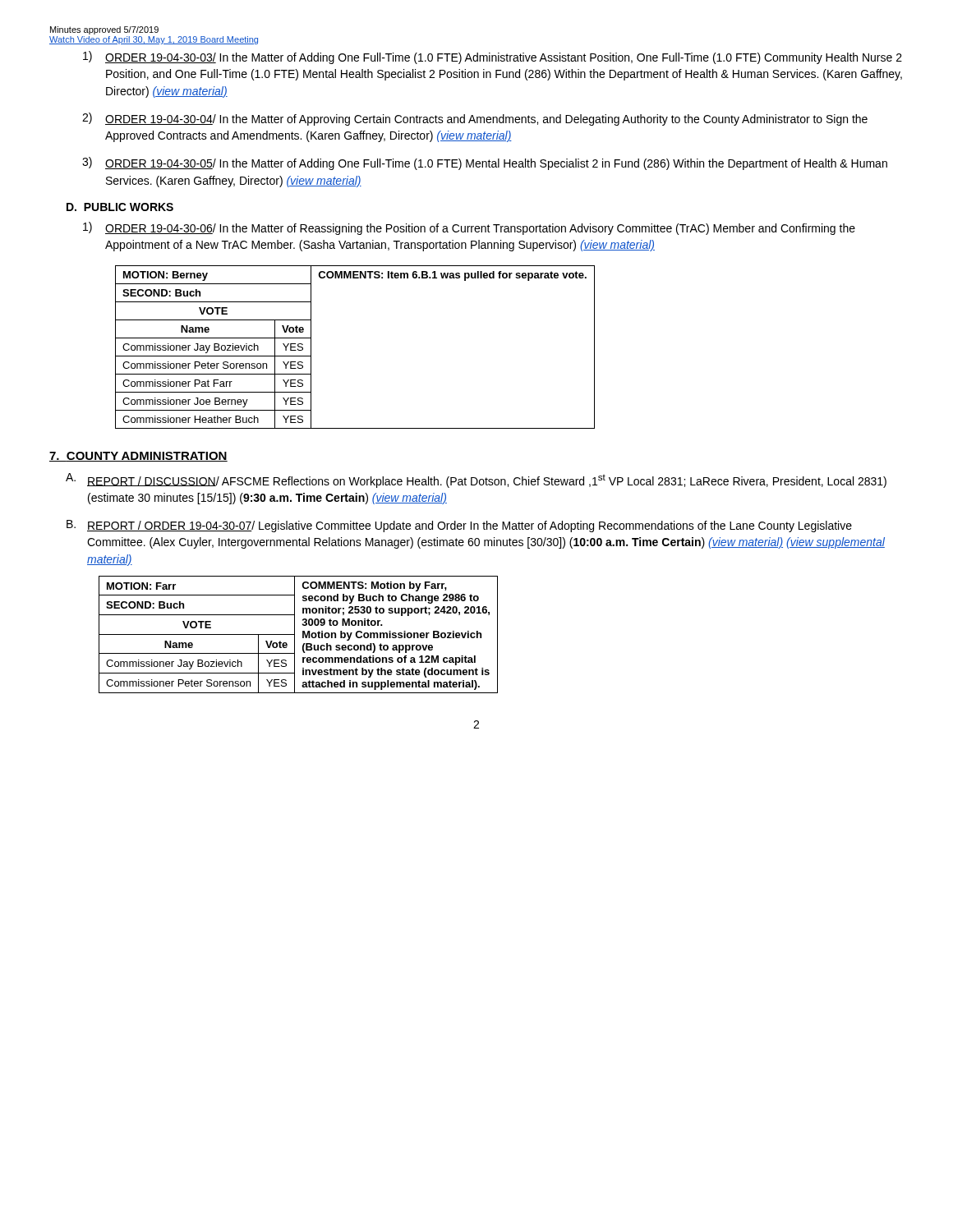Find the text block starting "3) ORDER 19-04-30-05/ In the Matter of Adding"

493,172
